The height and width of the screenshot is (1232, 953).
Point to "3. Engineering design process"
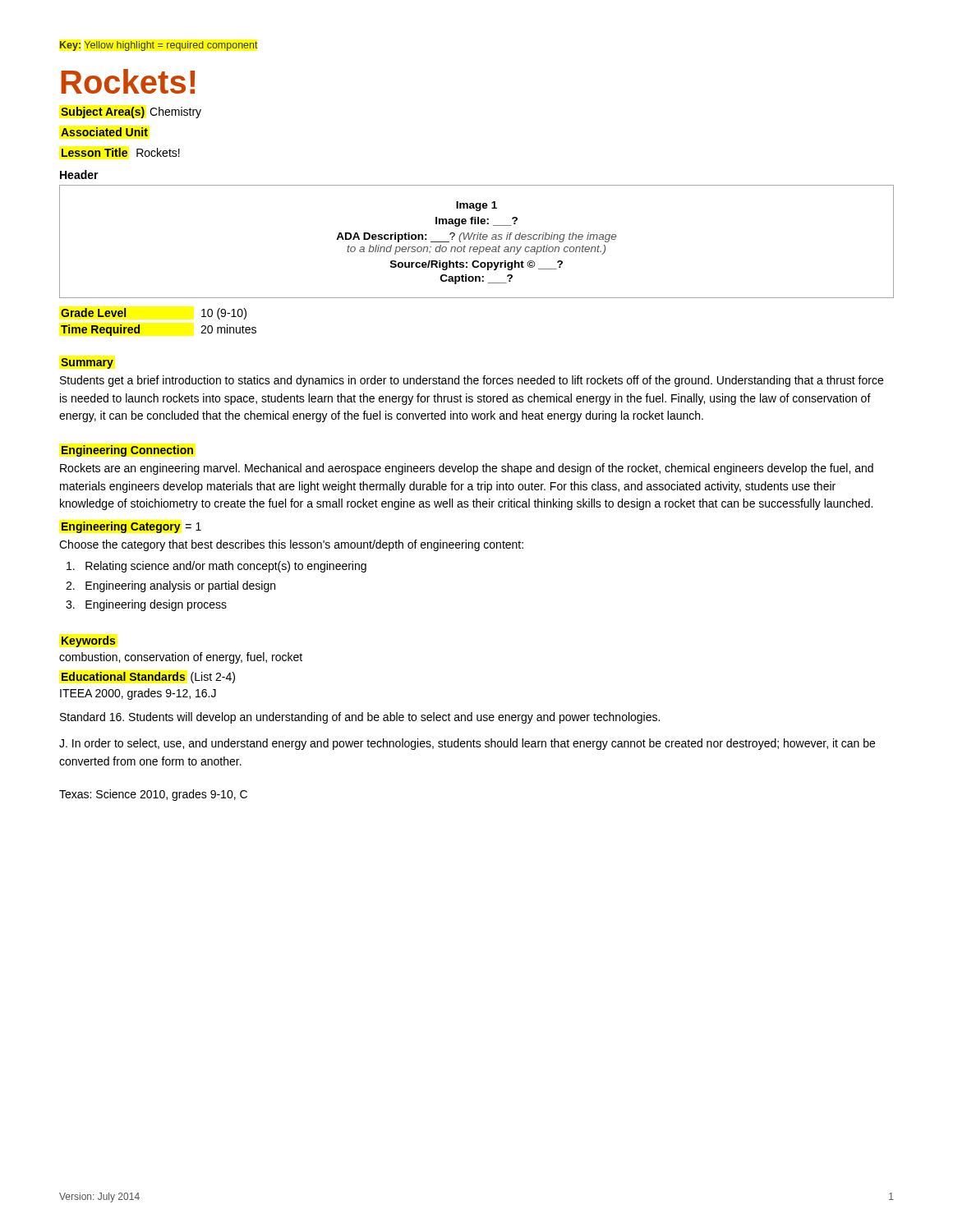(146, 605)
